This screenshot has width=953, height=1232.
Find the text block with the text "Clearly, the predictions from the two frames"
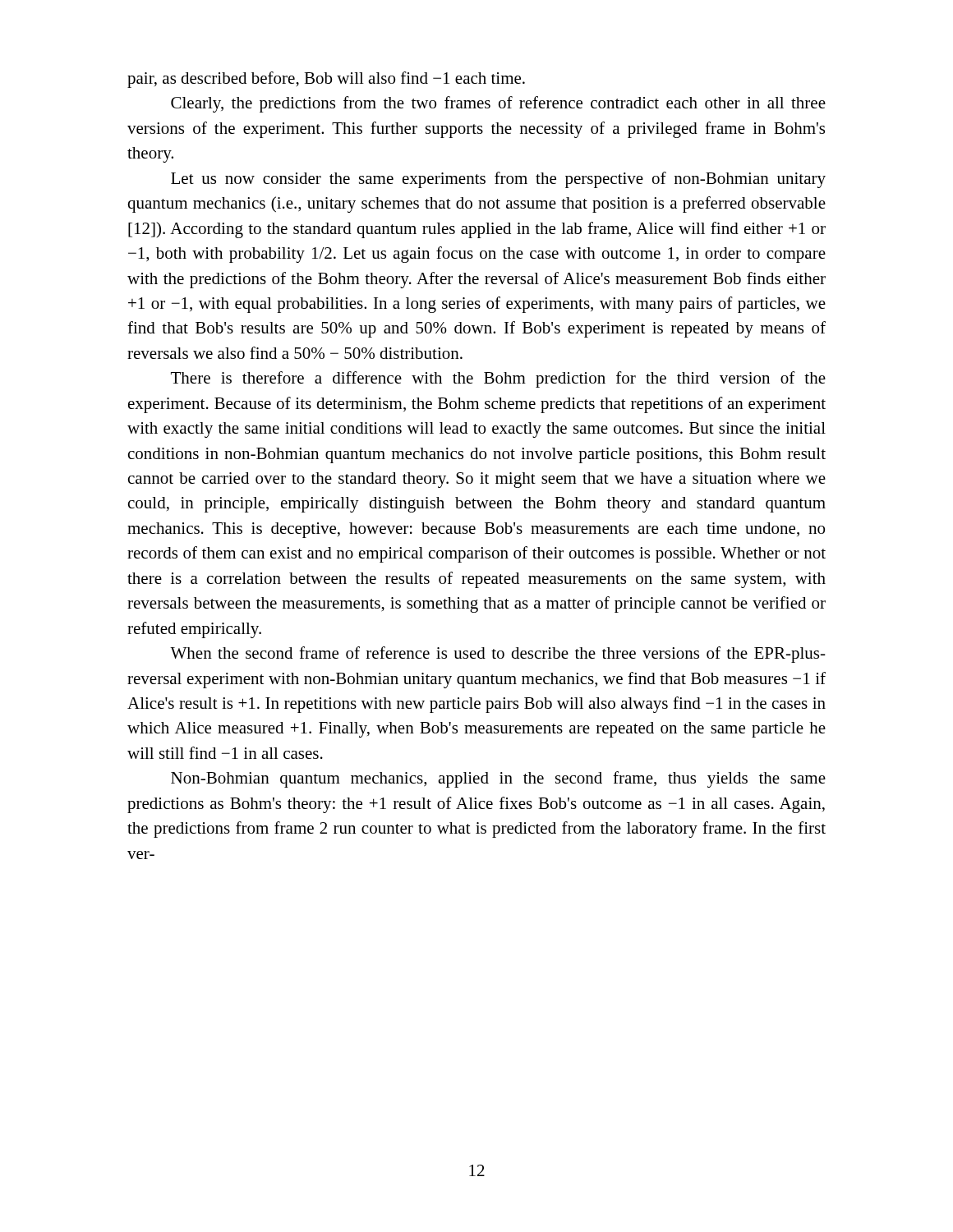(x=476, y=128)
